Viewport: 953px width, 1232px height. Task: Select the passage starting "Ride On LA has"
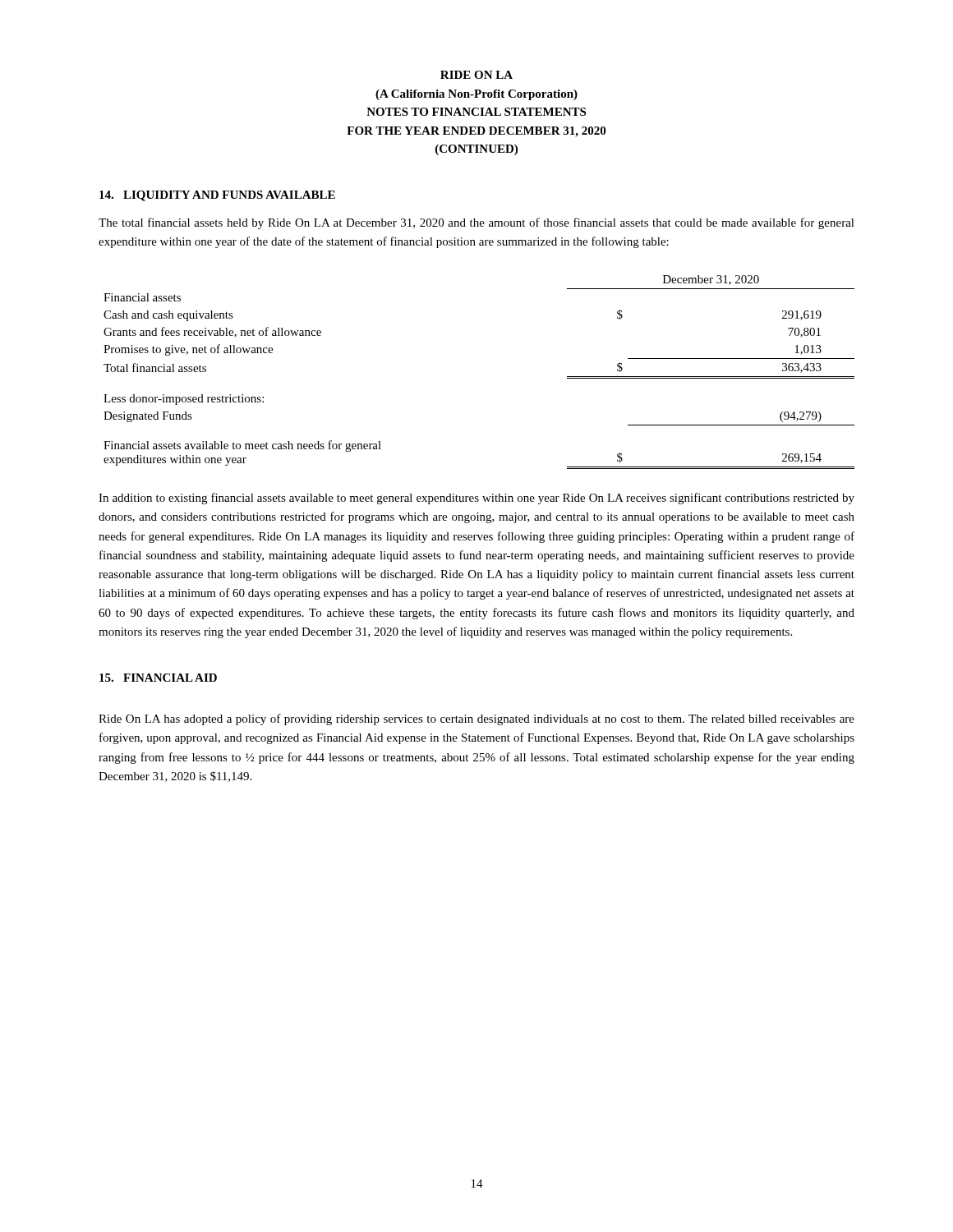click(476, 747)
